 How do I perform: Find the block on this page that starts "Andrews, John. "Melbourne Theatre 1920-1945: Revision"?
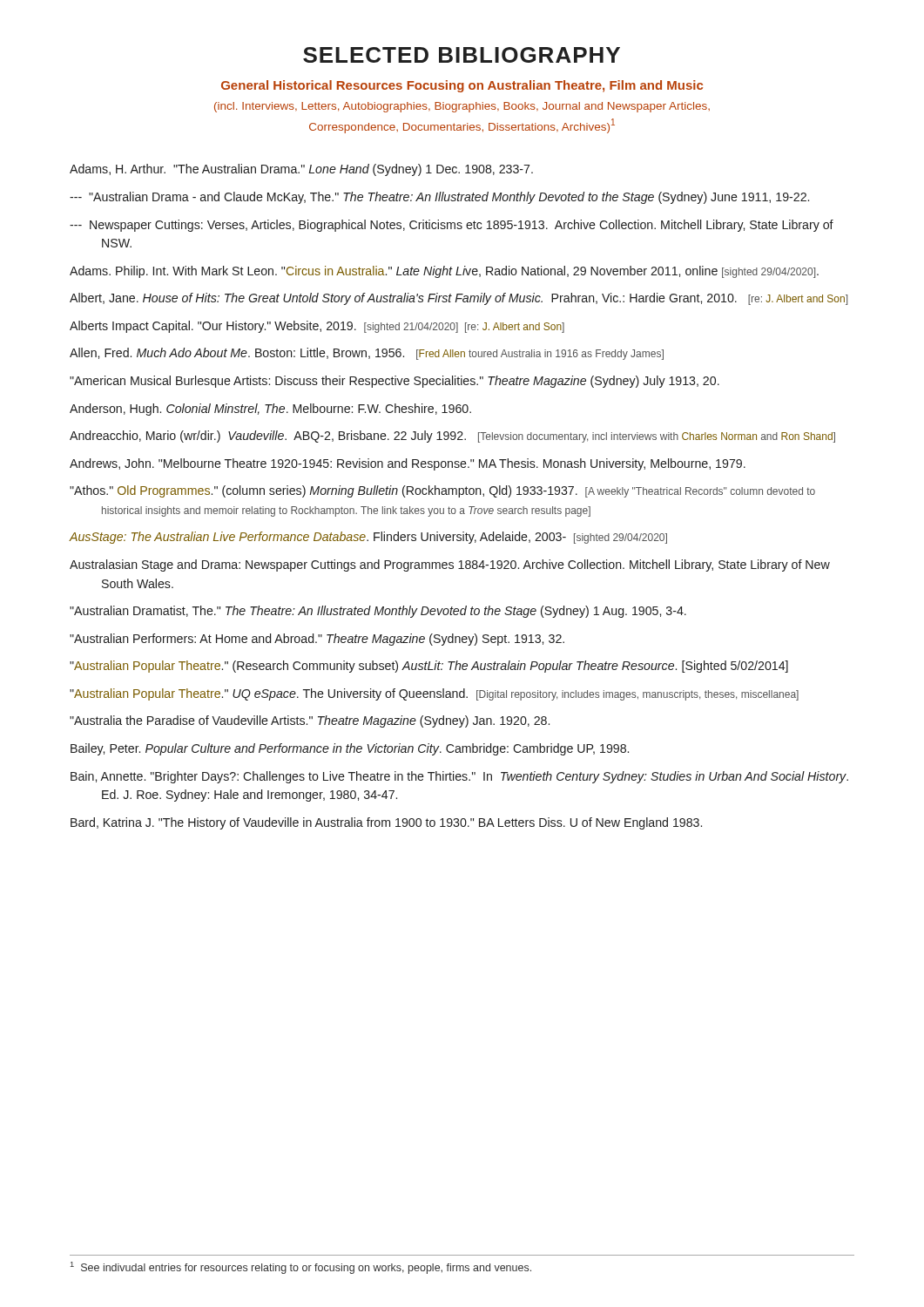[x=408, y=463]
